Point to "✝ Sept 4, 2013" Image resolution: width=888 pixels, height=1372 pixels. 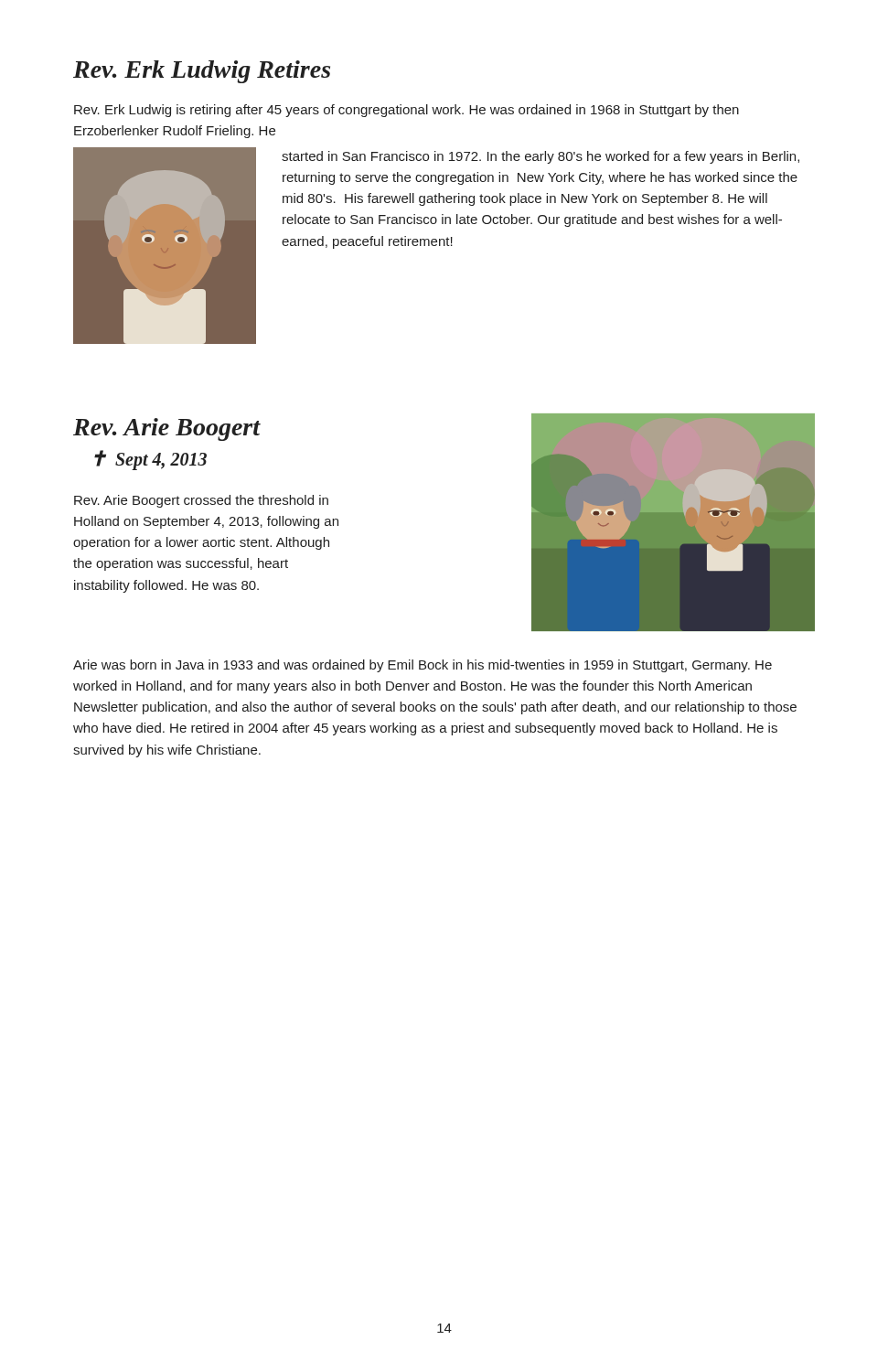point(148,458)
